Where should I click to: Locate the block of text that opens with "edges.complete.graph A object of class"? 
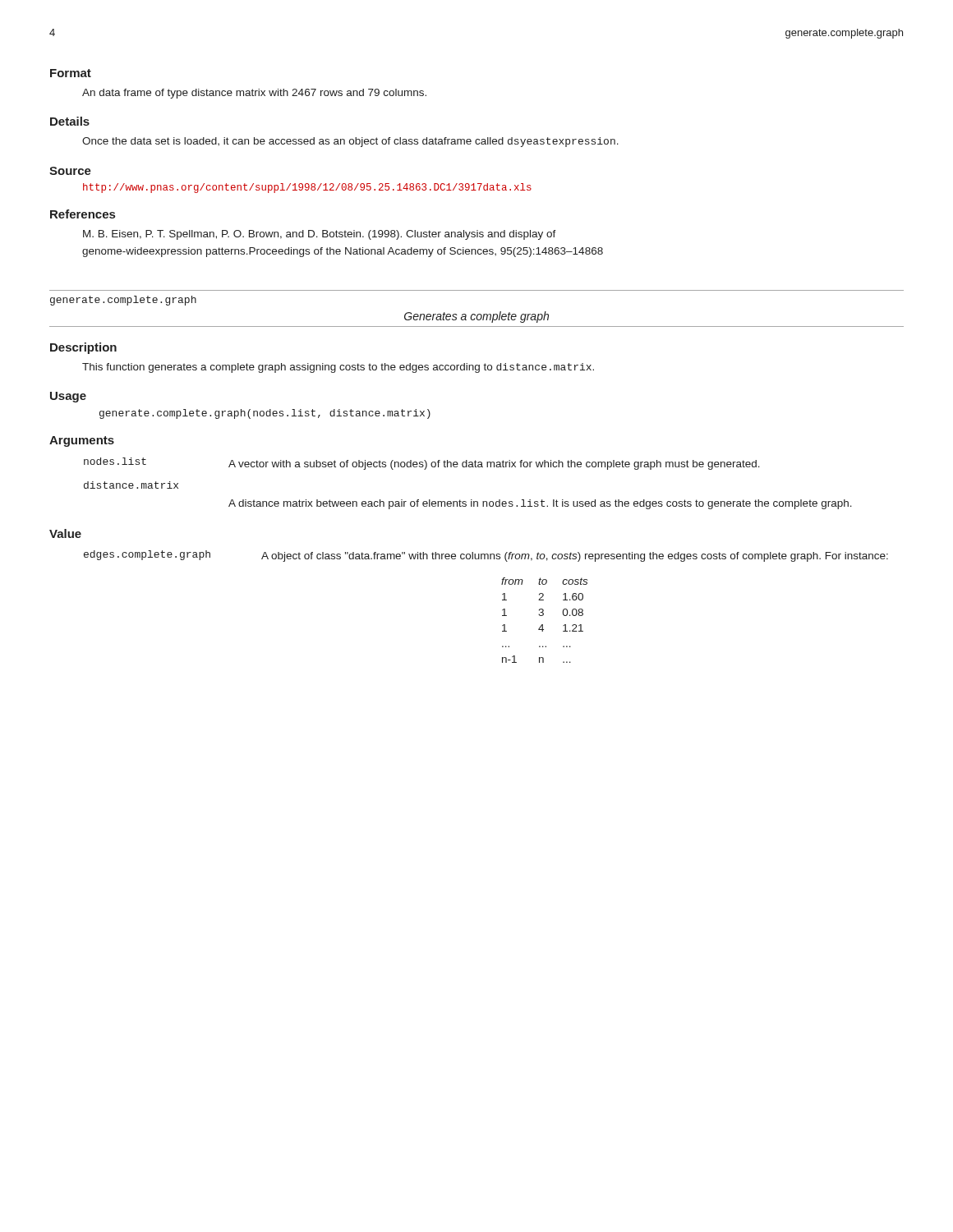click(x=493, y=556)
